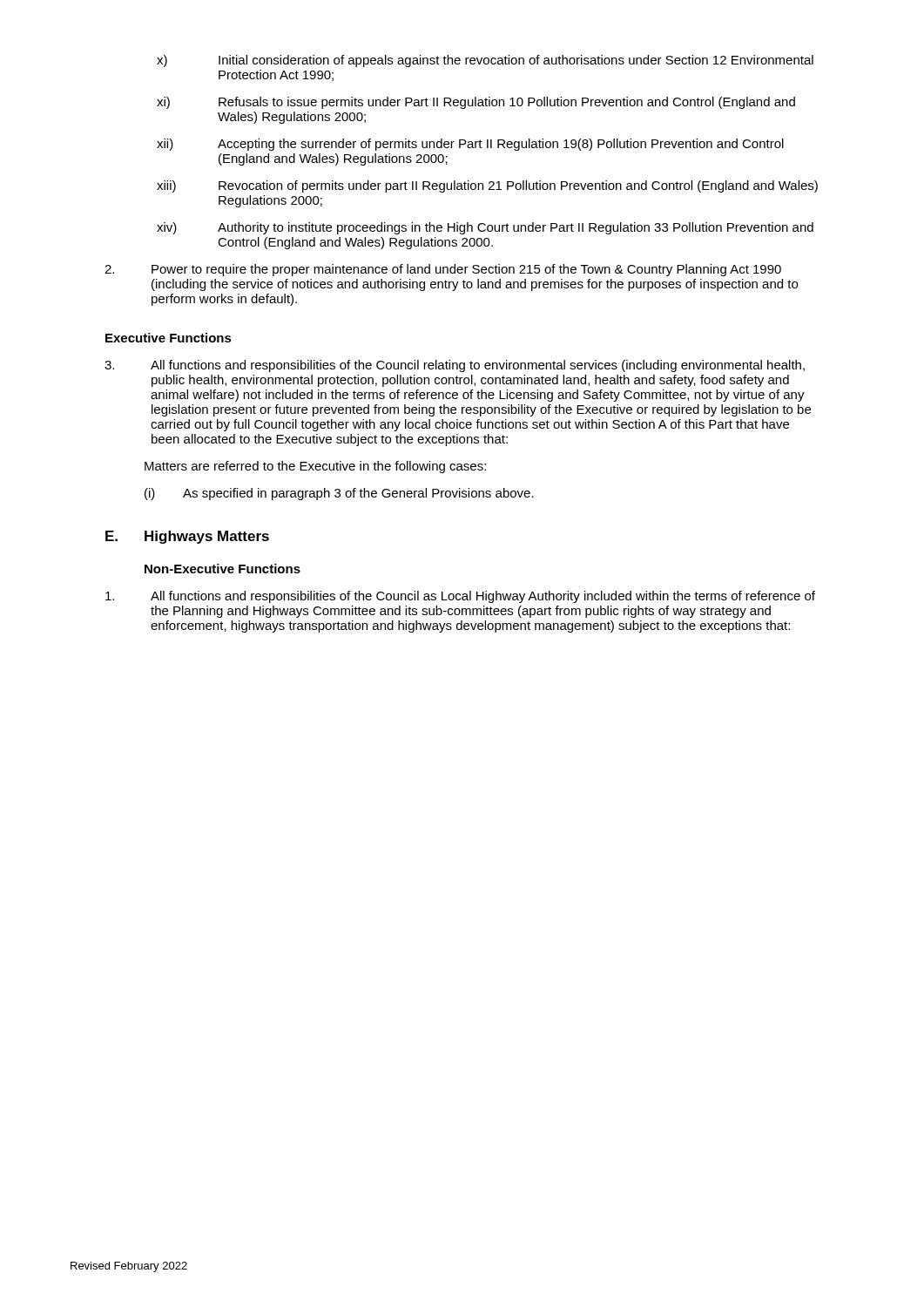Click on the list item with the text "x) Initial consideration of appeals"
Viewport: 924px width, 1307px height.
(x=488, y=67)
